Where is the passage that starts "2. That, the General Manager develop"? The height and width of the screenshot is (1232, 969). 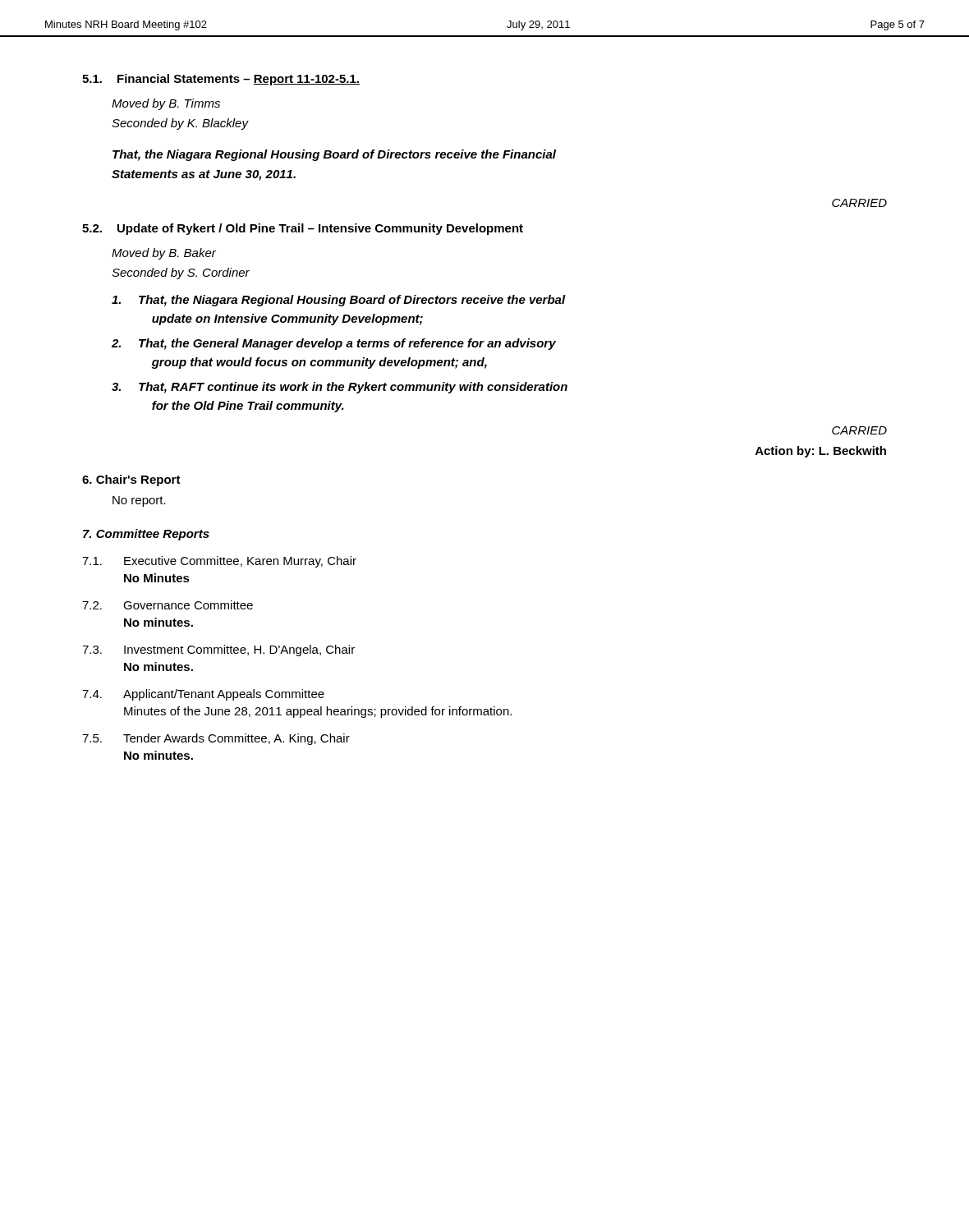[499, 353]
